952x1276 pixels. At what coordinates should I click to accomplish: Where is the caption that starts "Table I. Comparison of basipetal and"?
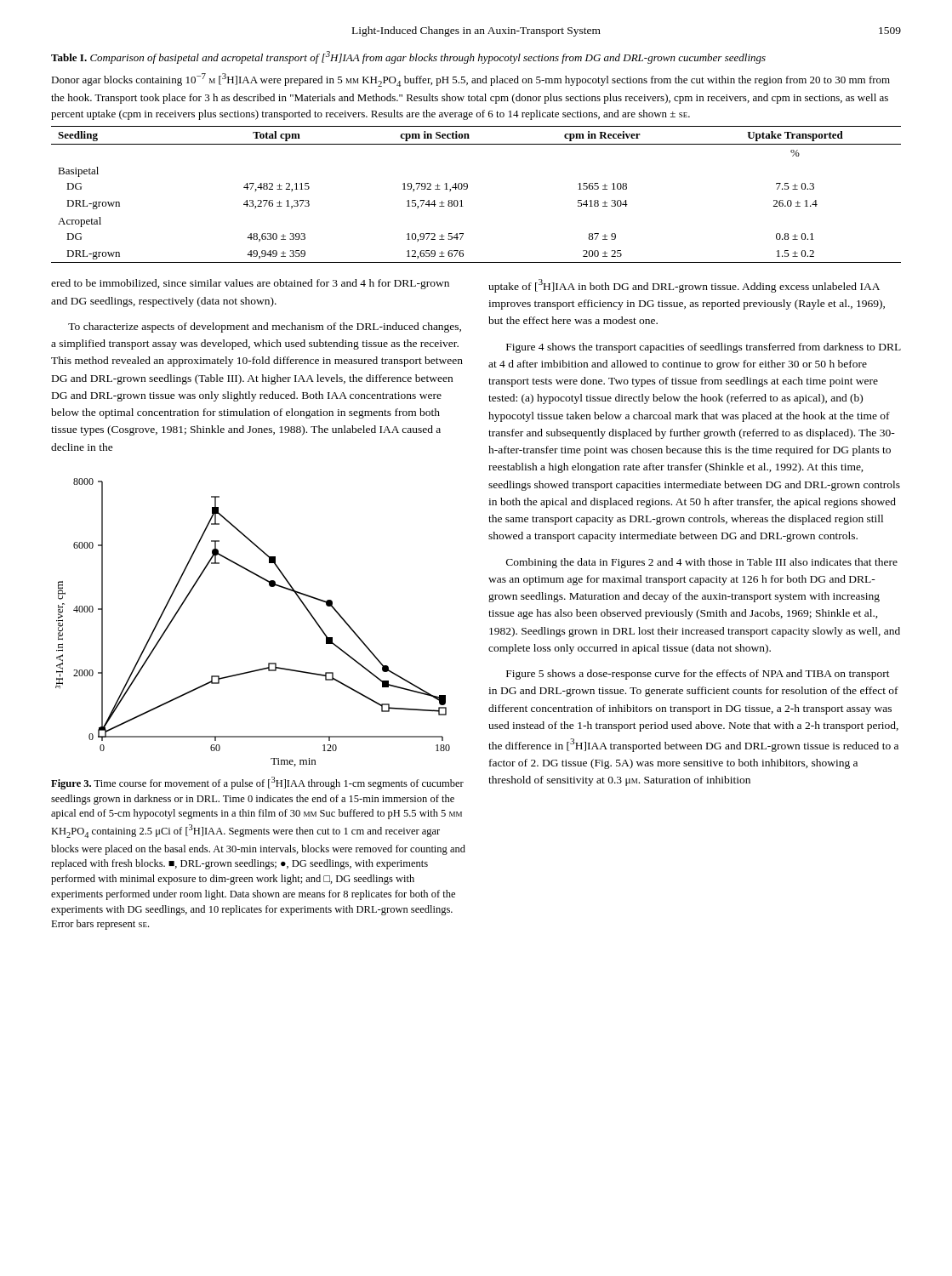point(408,56)
